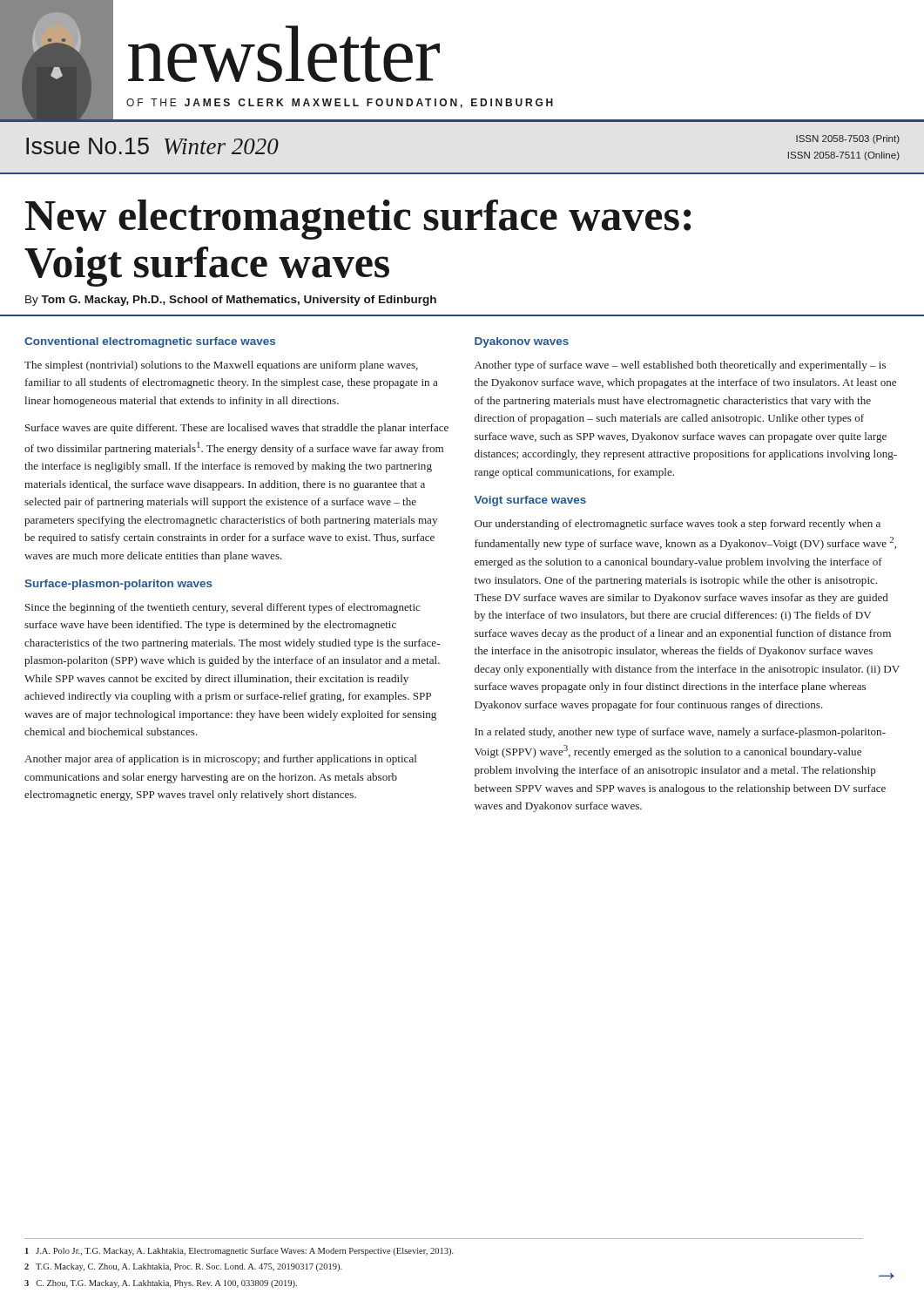This screenshot has height=1307, width=924.
Task: Find the block on this page that starts "Another type of surface"
Action: coord(686,418)
